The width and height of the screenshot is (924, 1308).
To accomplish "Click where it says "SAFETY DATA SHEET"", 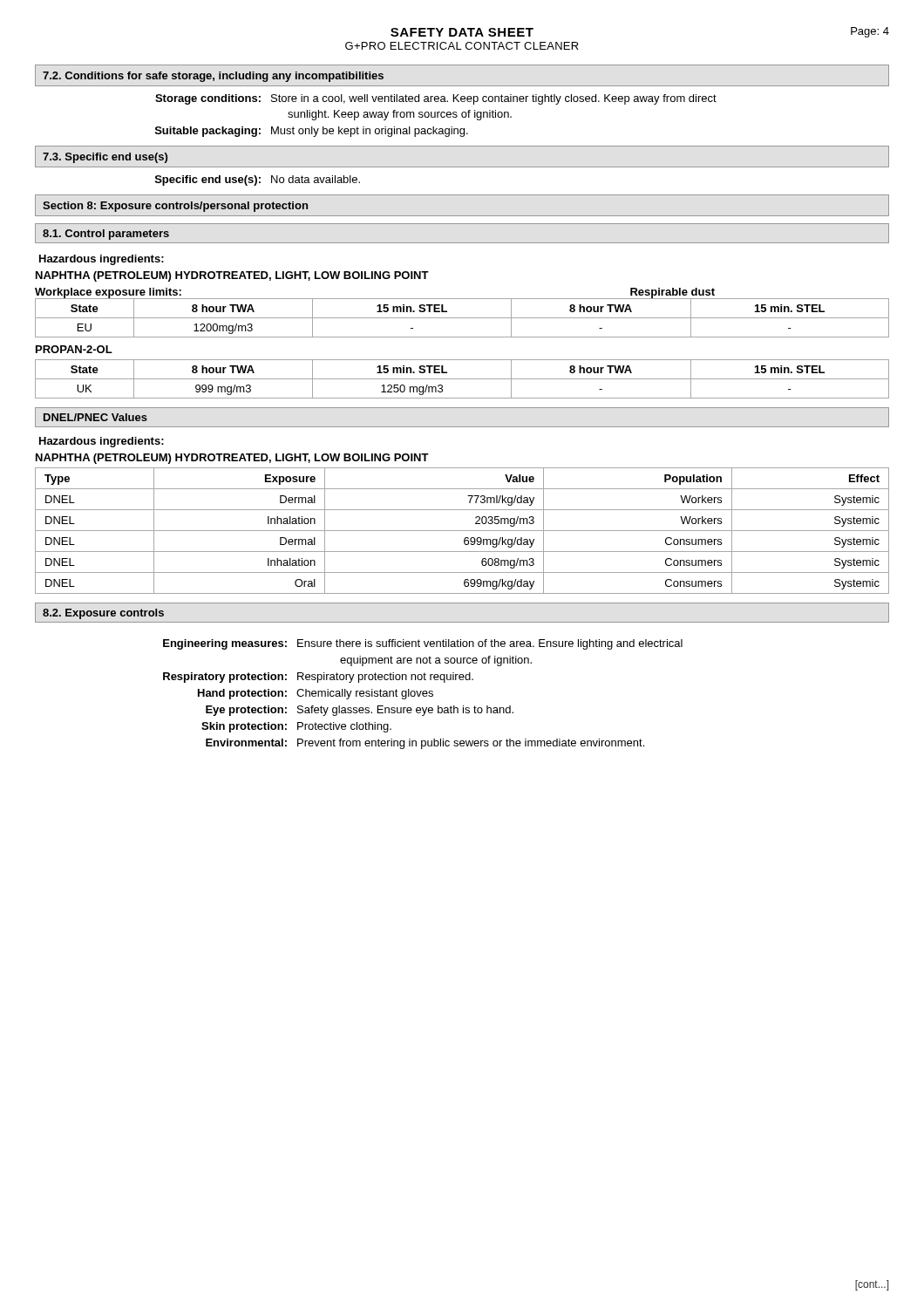I will [462, 32].
